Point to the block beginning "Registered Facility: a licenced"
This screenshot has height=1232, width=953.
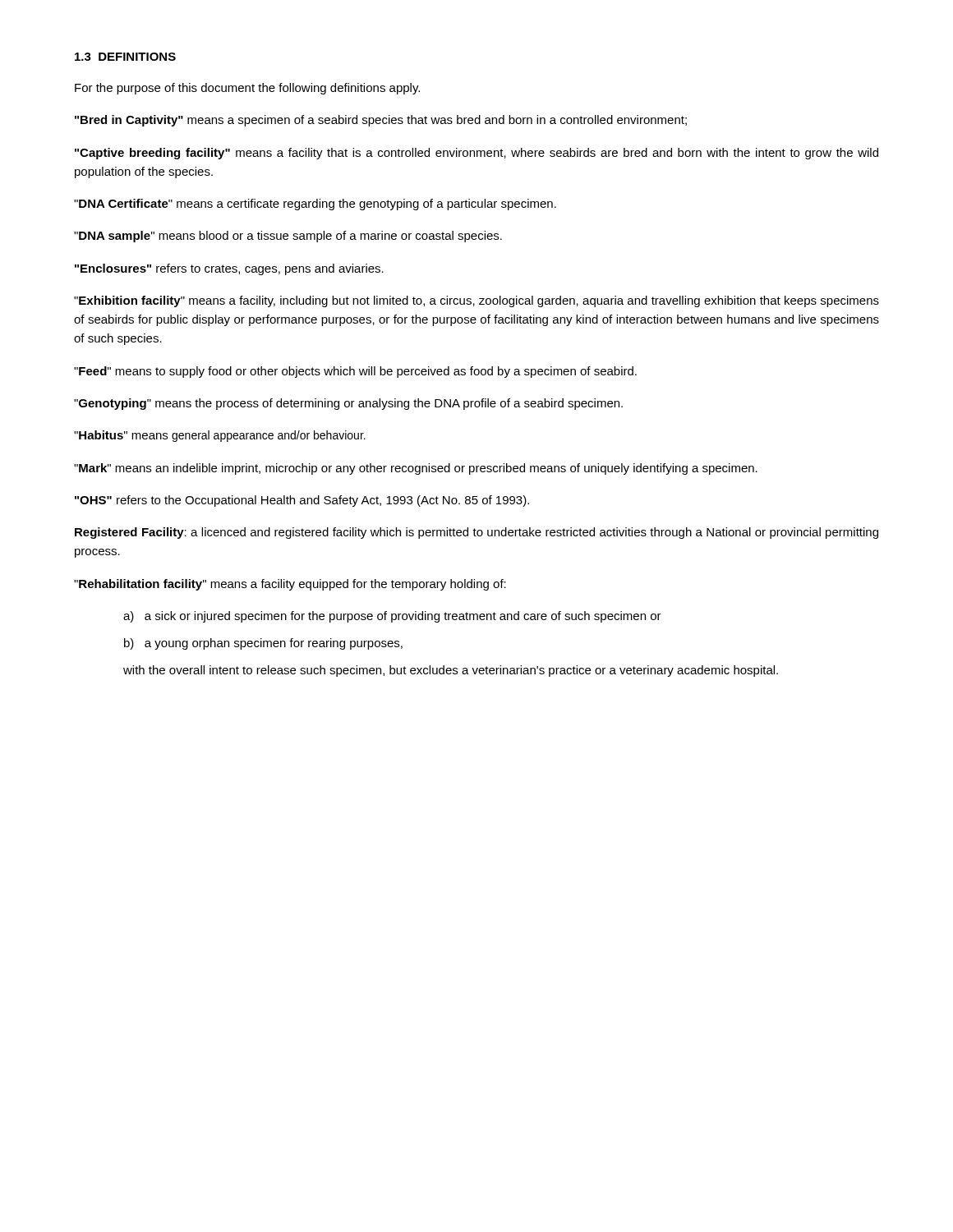tap(476, 542)
